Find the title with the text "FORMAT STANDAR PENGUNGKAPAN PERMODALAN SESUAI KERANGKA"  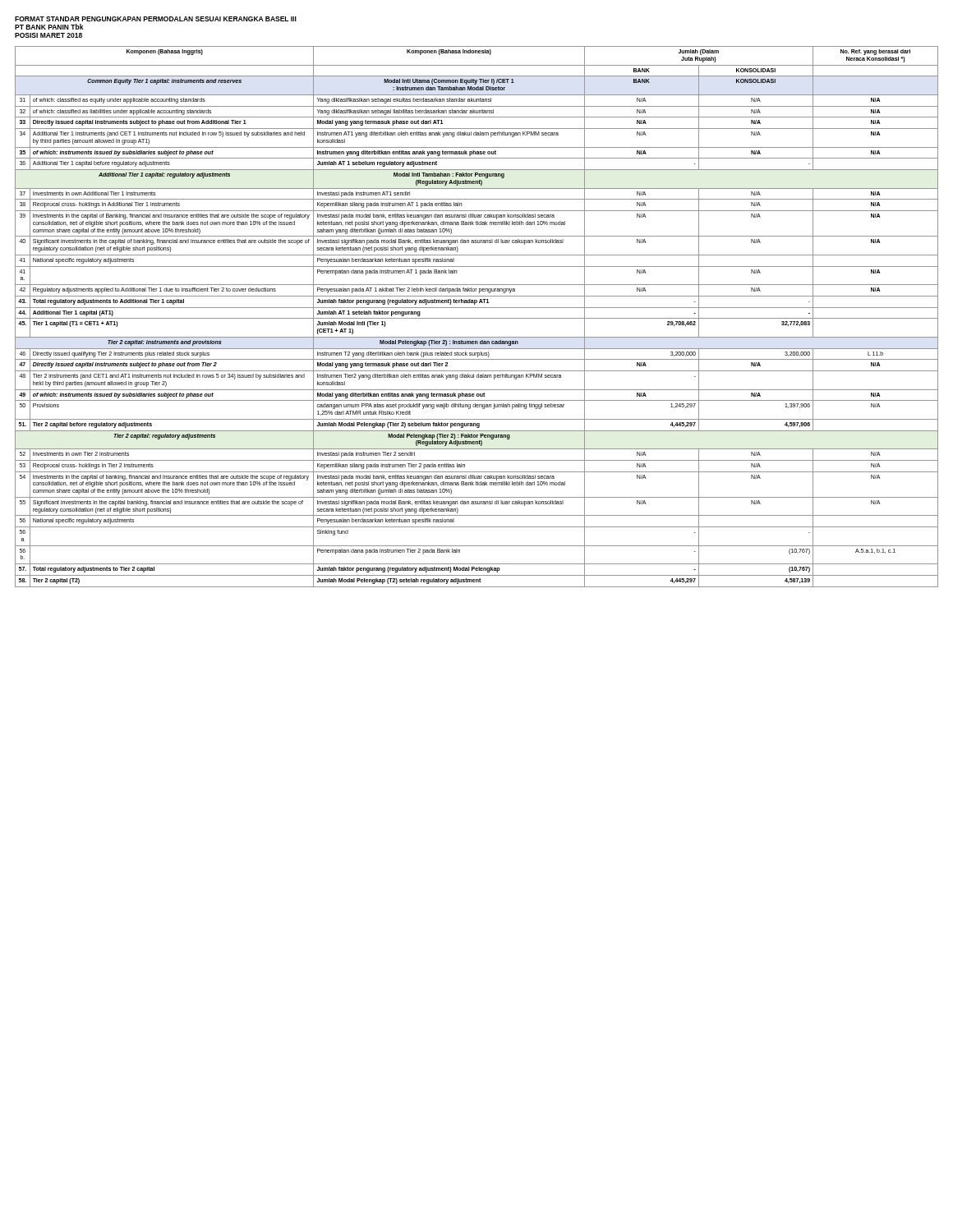tap(156, 19)
